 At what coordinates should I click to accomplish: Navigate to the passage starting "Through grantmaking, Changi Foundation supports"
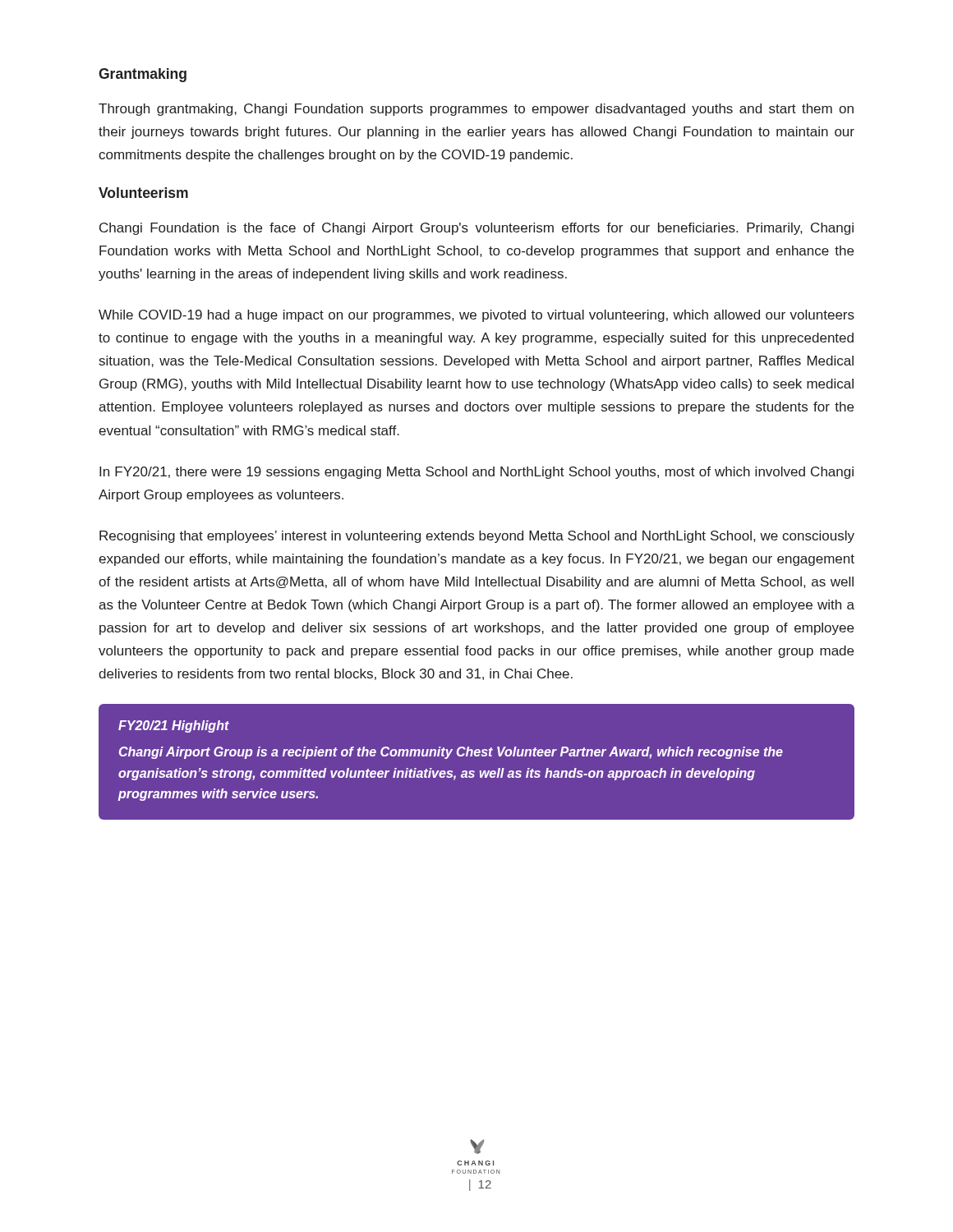pyautogui.click(x=476, y=132)
